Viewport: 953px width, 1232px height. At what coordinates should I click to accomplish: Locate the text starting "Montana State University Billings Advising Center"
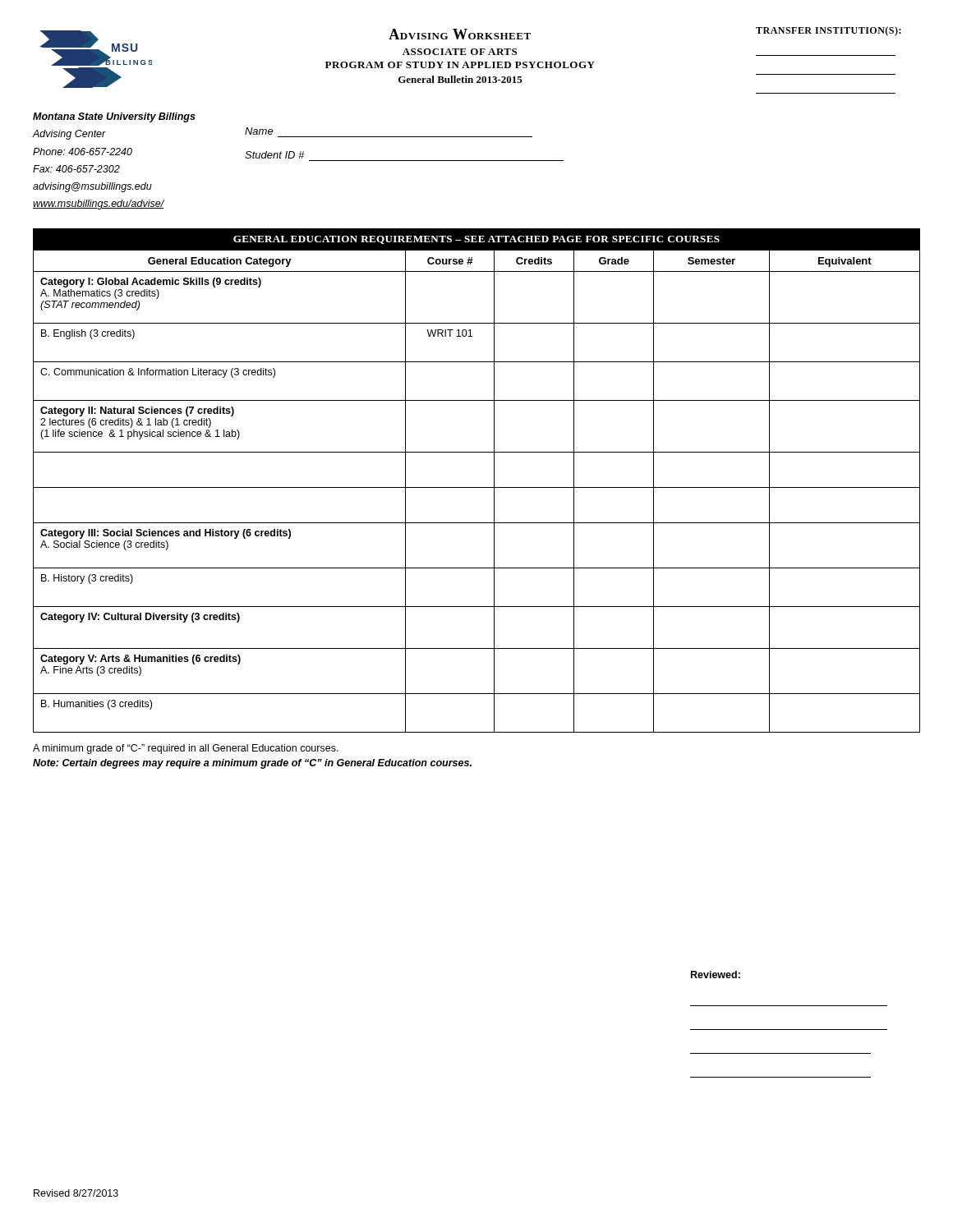click(114, 160)
